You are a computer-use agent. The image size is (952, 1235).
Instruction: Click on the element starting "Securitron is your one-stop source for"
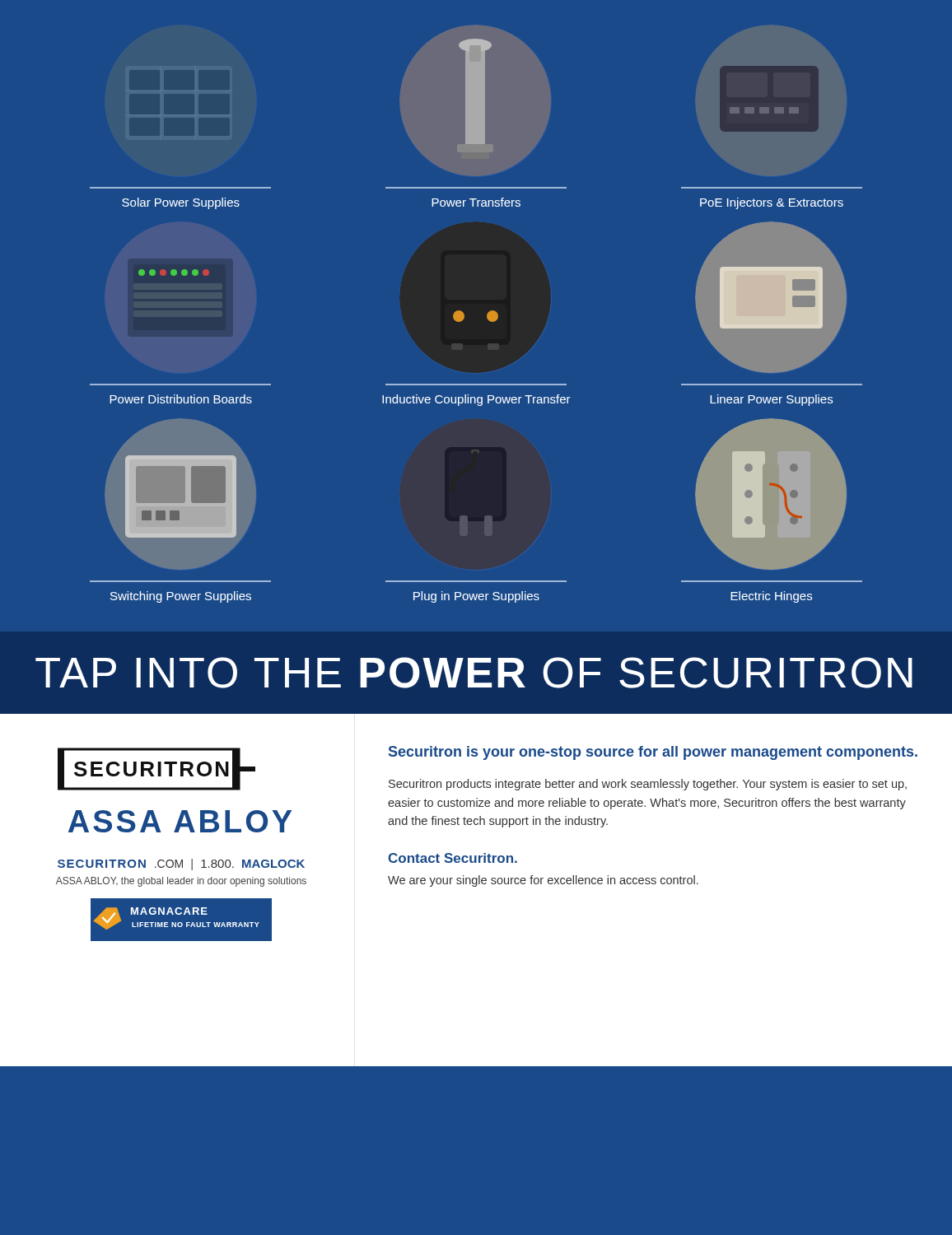(653, 752)
